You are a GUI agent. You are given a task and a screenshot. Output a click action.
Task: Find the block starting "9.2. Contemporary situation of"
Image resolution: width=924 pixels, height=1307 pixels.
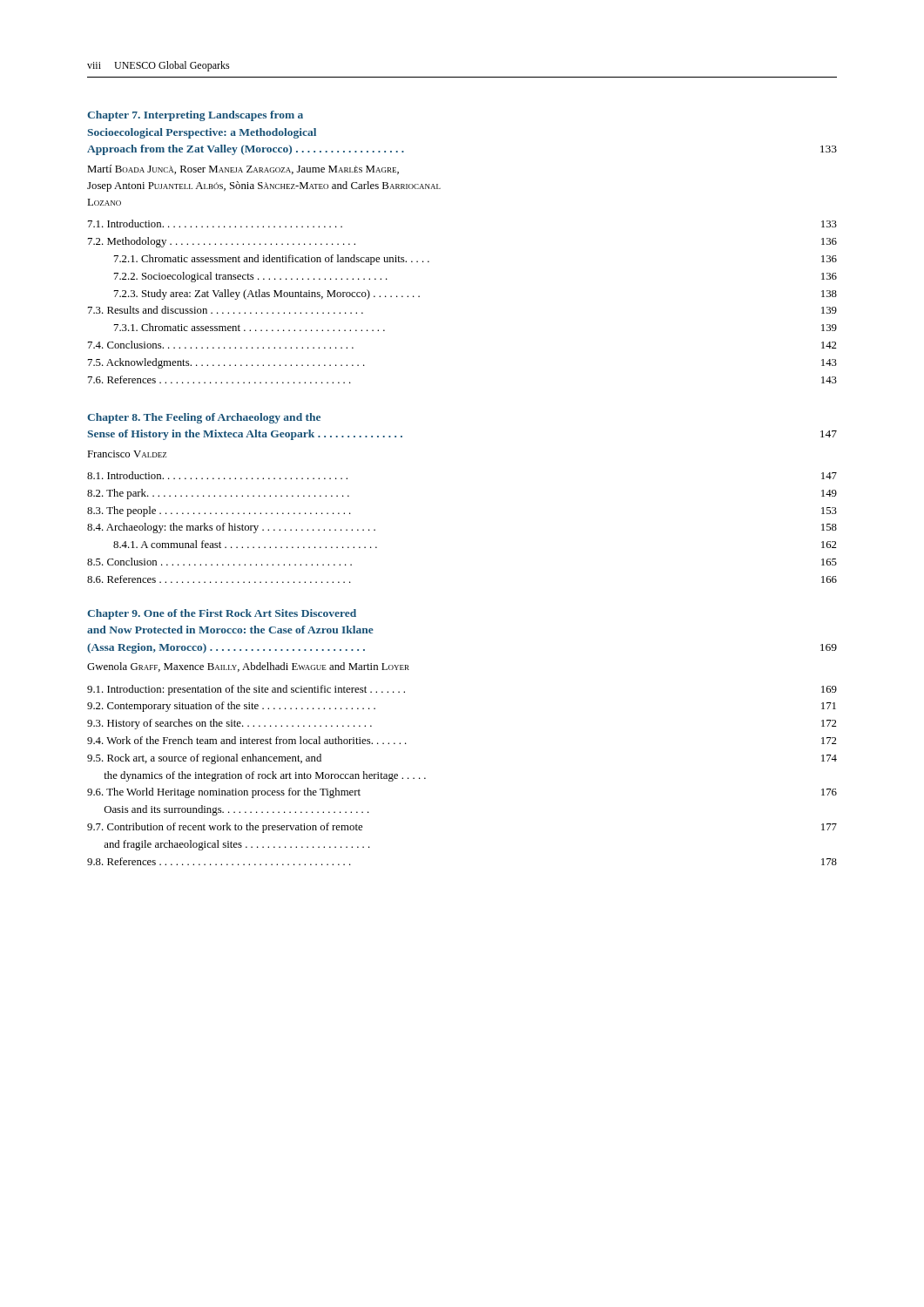point(175,706)
